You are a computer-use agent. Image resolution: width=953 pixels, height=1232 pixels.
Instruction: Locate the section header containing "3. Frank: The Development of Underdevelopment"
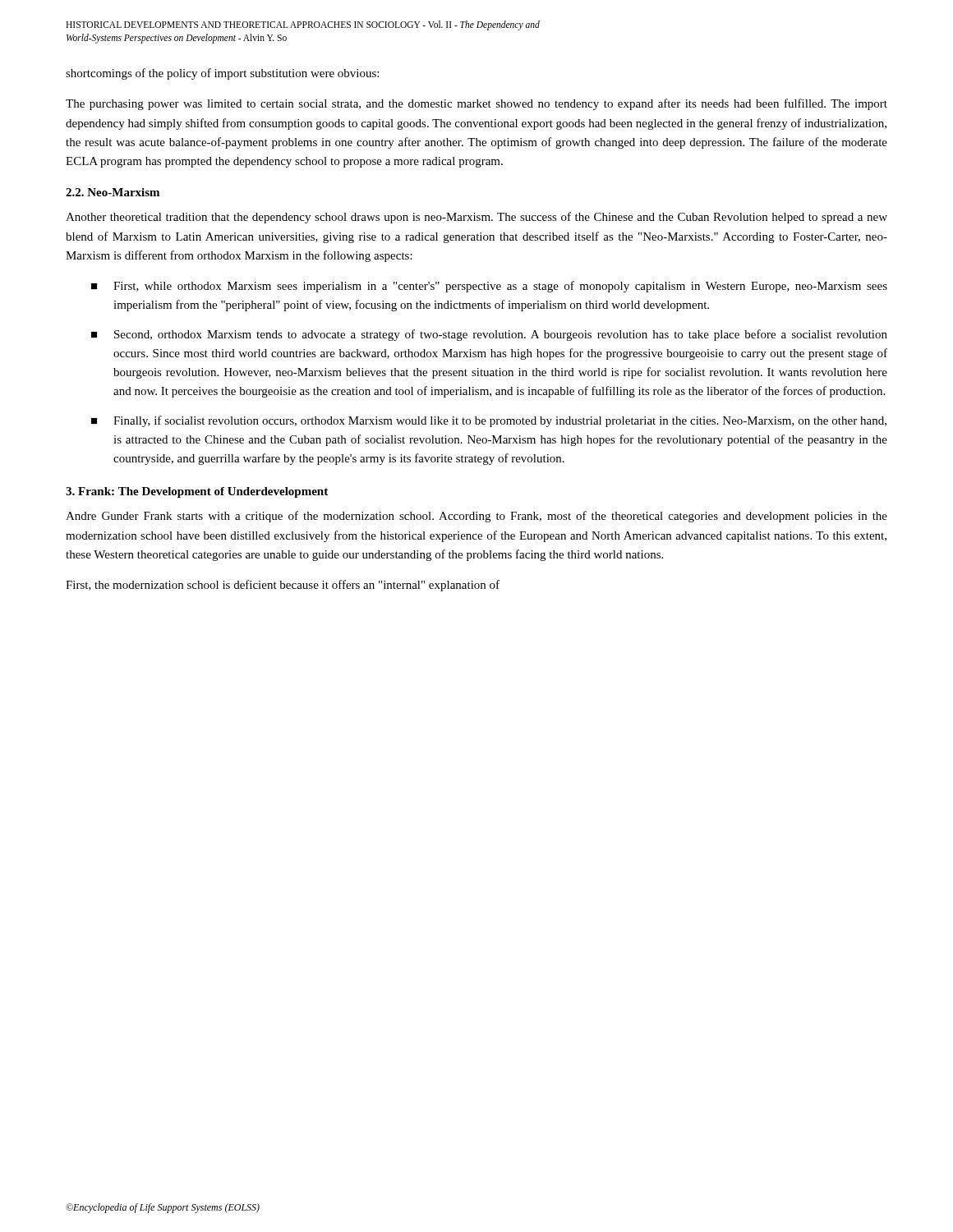pos(197,492)
